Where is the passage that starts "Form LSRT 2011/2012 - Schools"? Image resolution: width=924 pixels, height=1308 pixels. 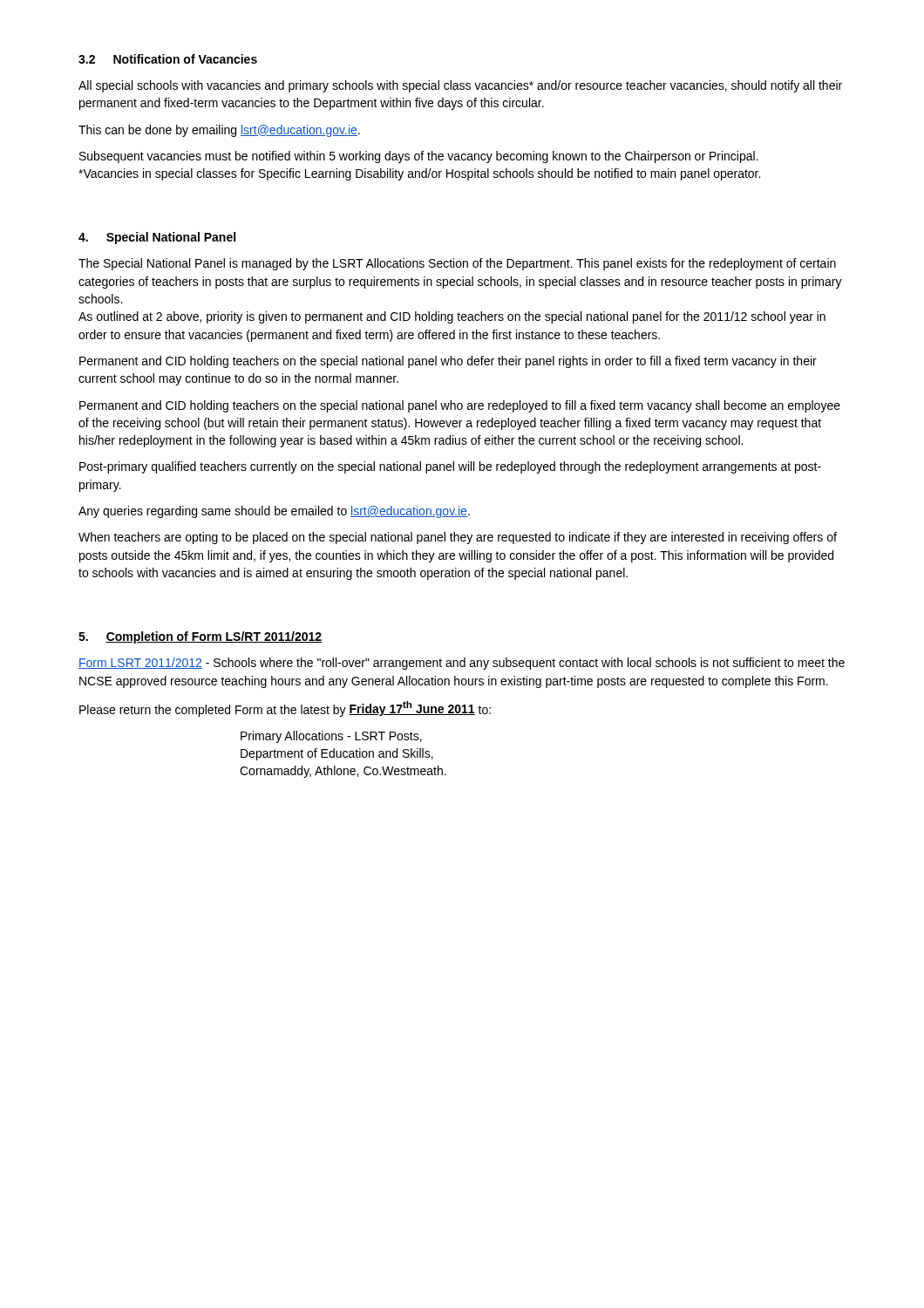click(x=462, y=672)
